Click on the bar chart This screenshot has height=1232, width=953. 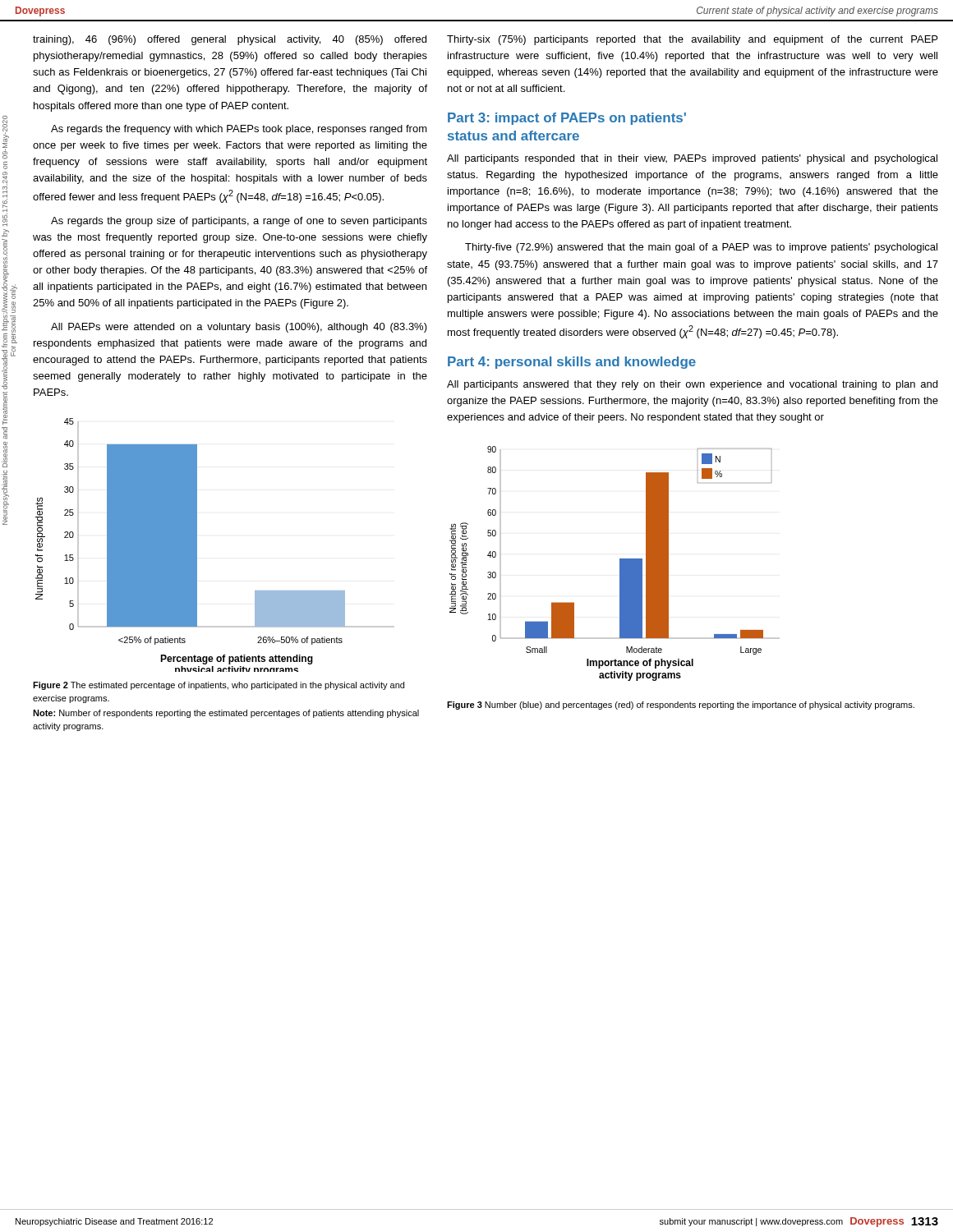230,542
